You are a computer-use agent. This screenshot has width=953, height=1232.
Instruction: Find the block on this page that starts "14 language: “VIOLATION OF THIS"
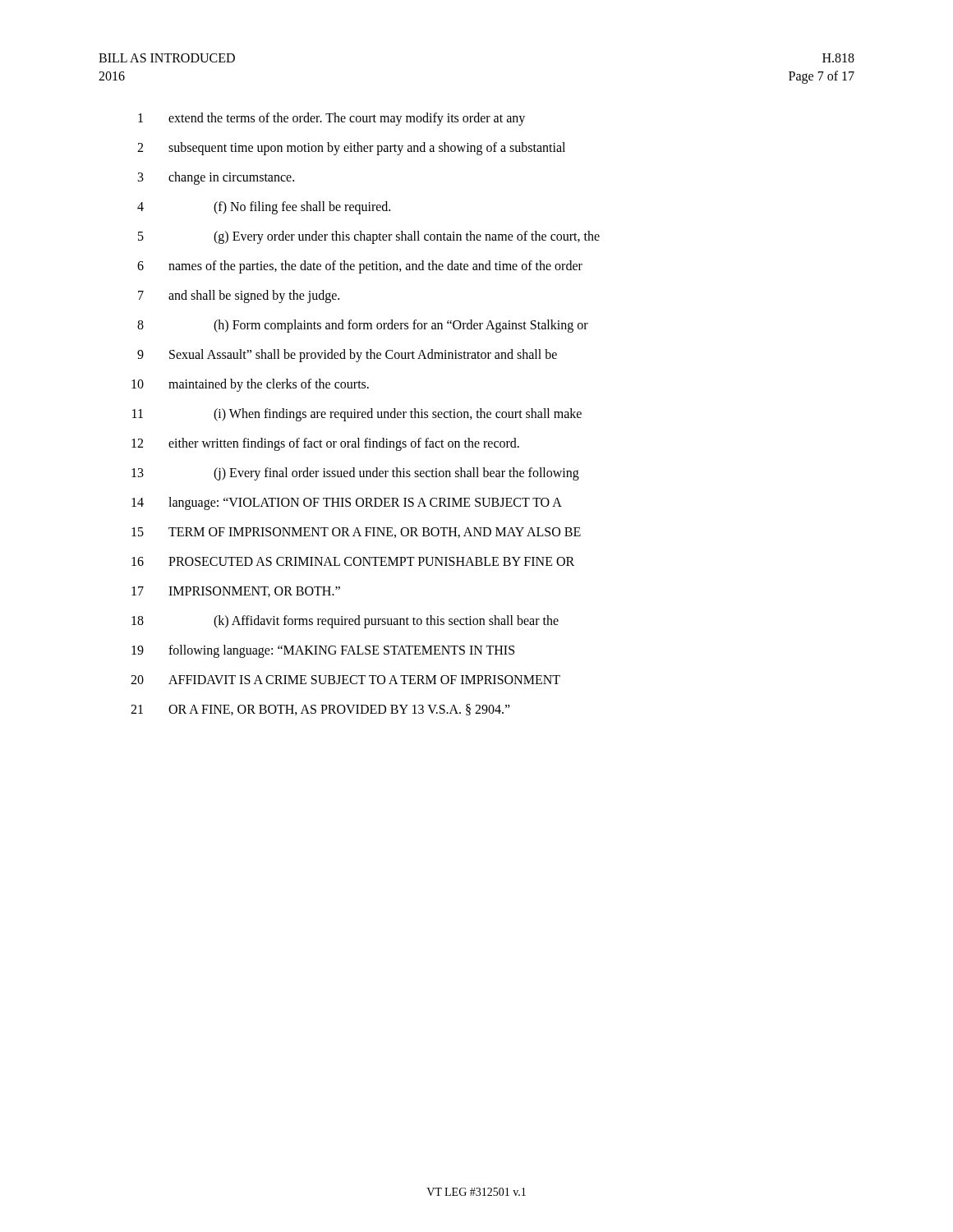(x=476, y=503)
